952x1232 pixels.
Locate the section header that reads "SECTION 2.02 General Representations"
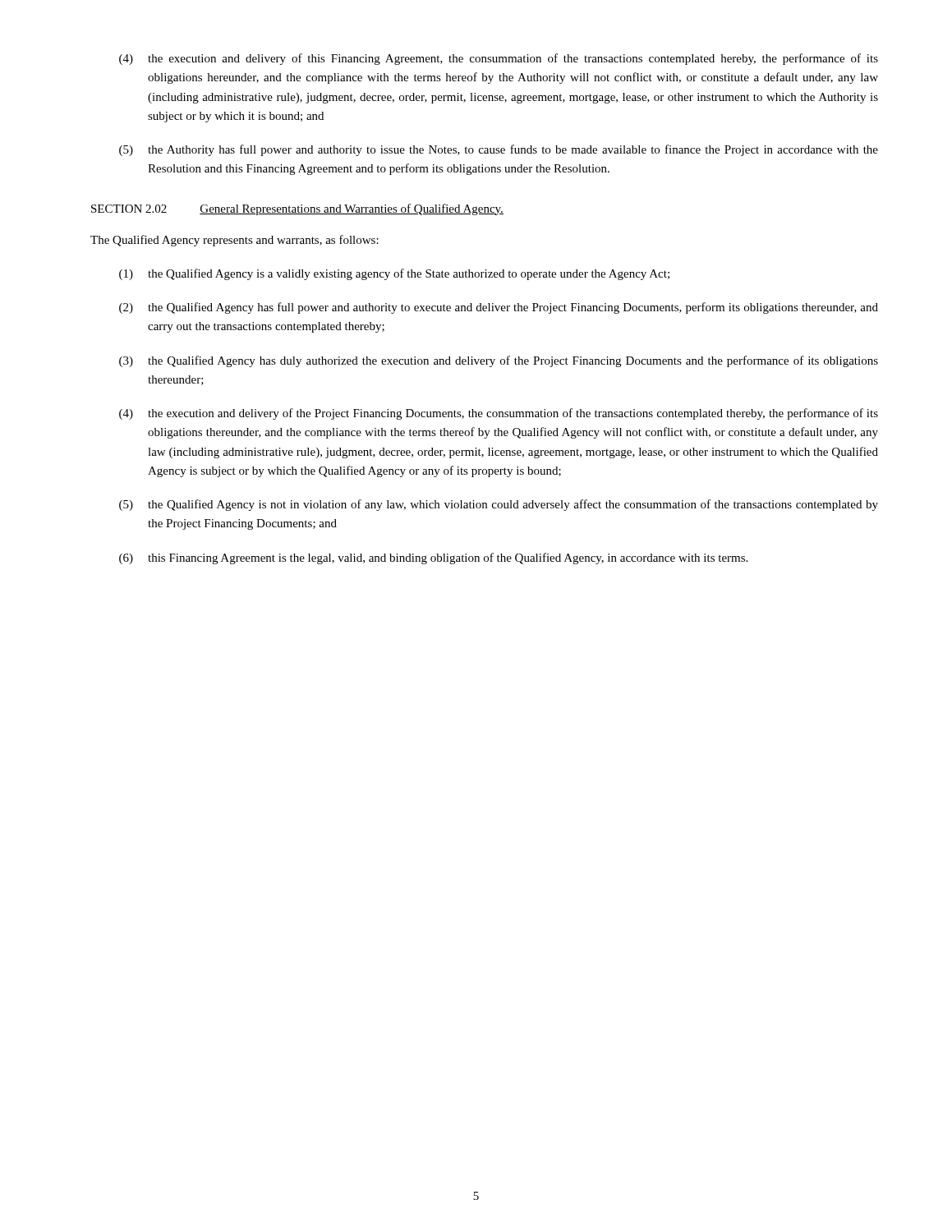tap(297, 209)
